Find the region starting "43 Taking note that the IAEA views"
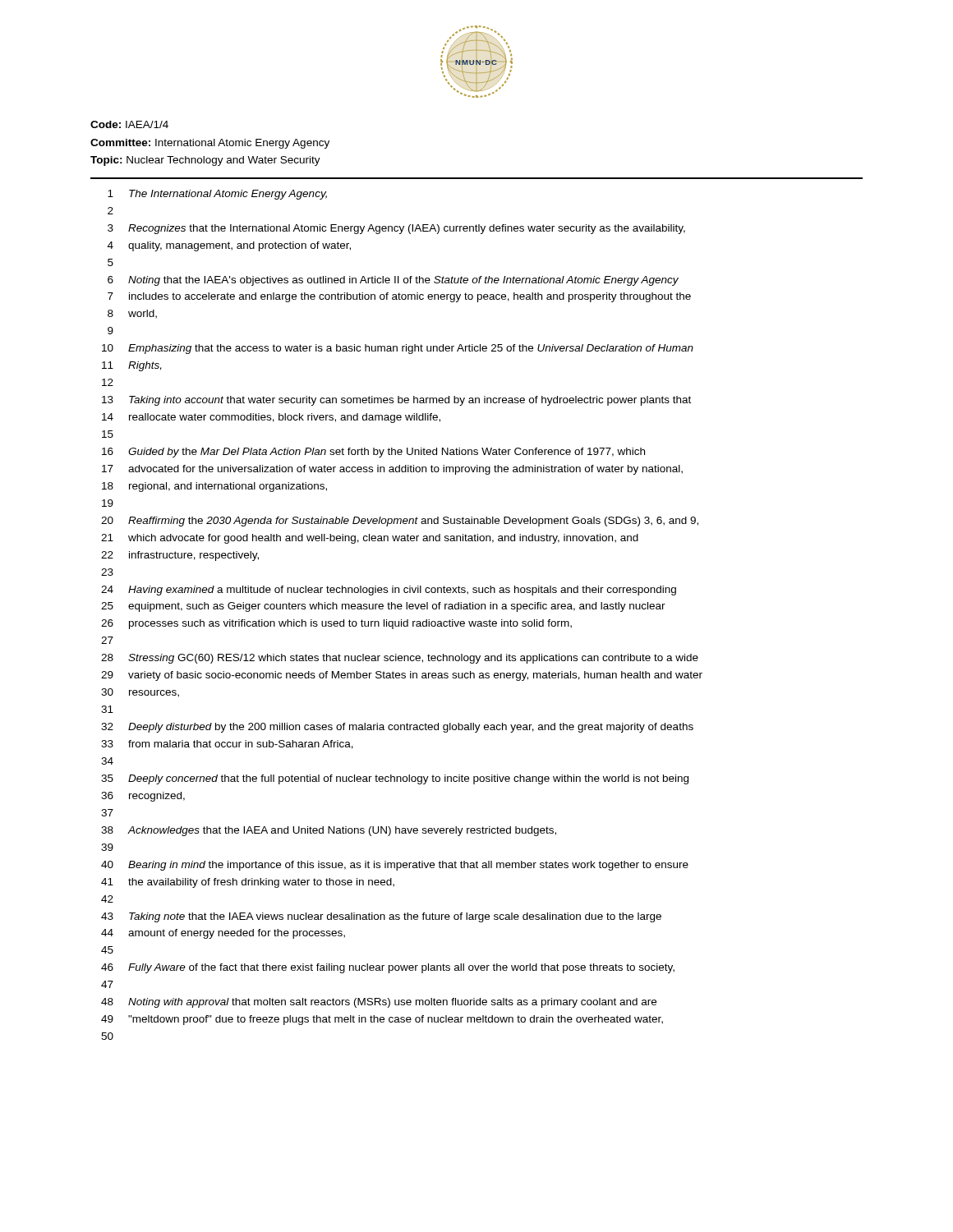 click(x=476, y=917)
